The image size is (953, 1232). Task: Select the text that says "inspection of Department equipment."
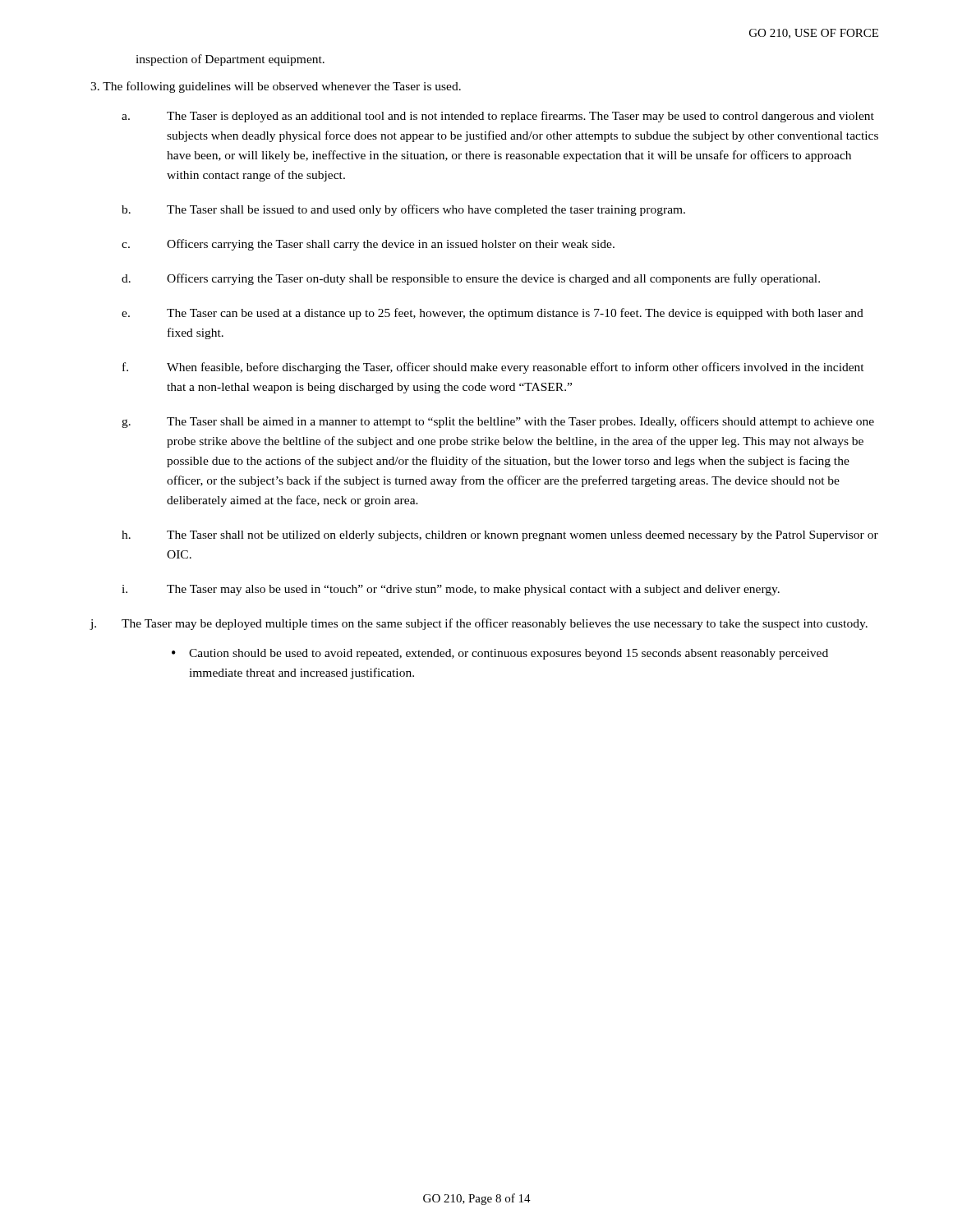coord(230,59)
